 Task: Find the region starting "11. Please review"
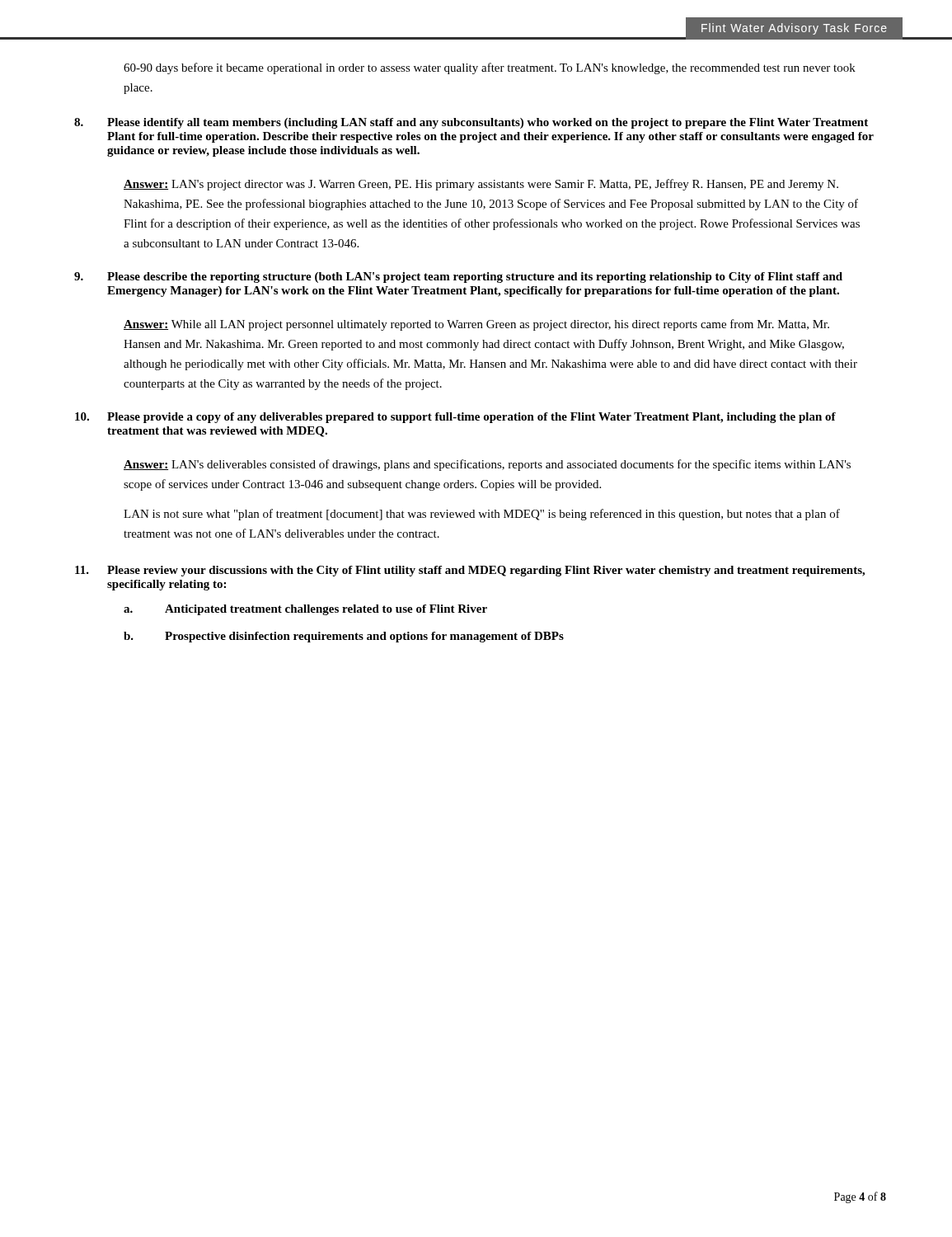tap(480, 577)
